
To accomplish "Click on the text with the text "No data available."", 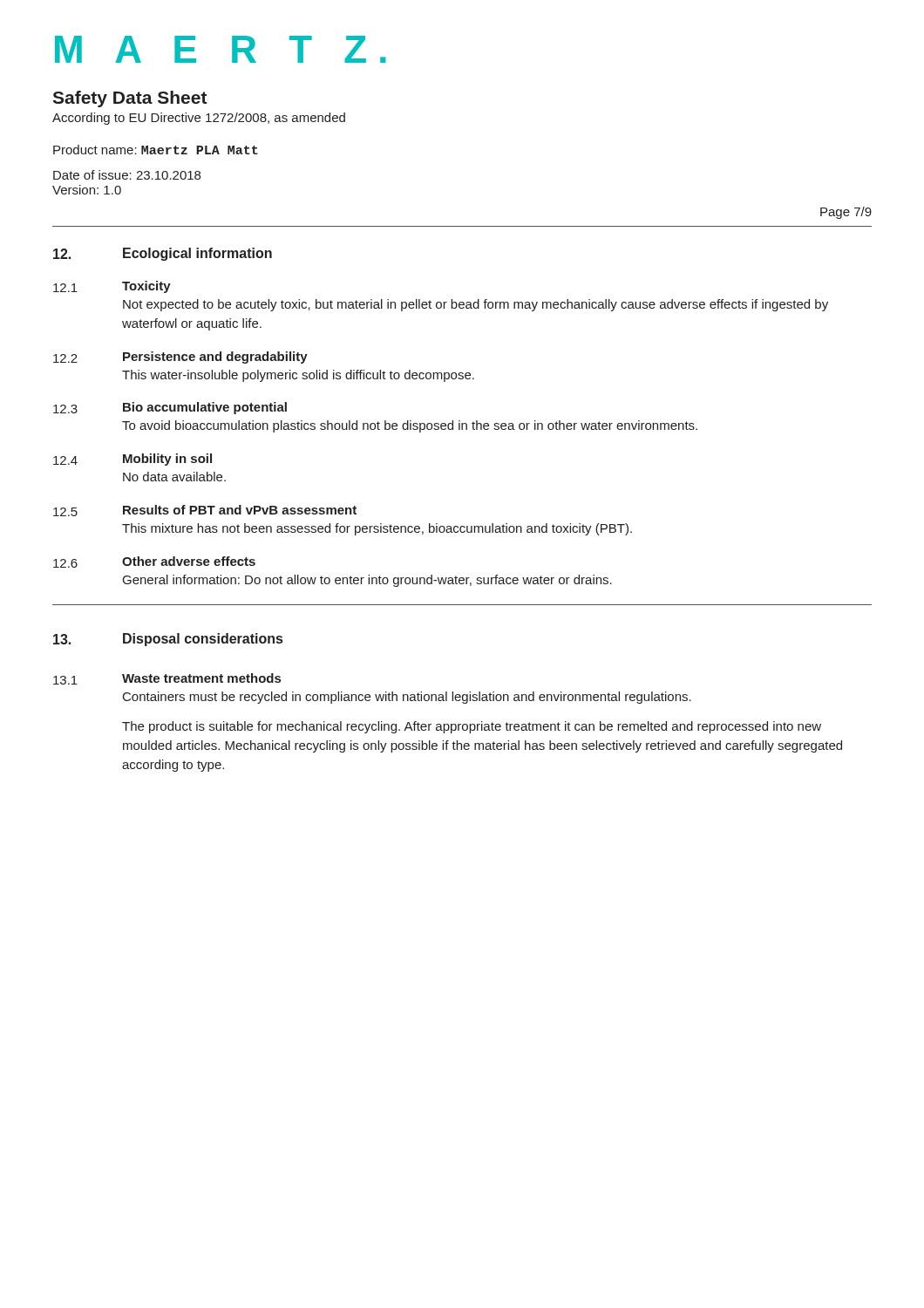I will tap(174, 477).
